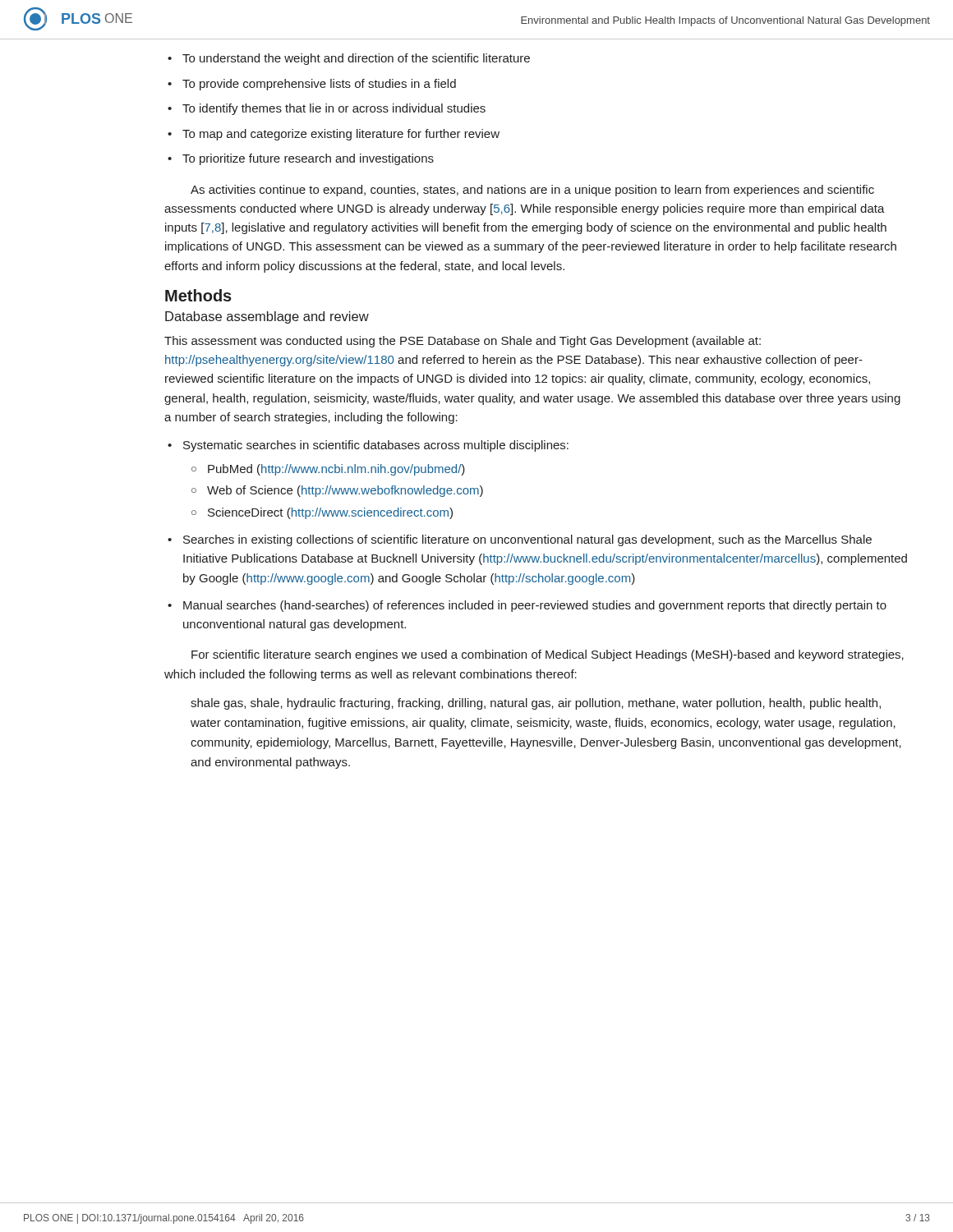Image resolution: width=953 pixels, height=1232 pixels.
Task: Locate the text block starting "This assessment was conducted using"
Action: click(x=532, y=378)
